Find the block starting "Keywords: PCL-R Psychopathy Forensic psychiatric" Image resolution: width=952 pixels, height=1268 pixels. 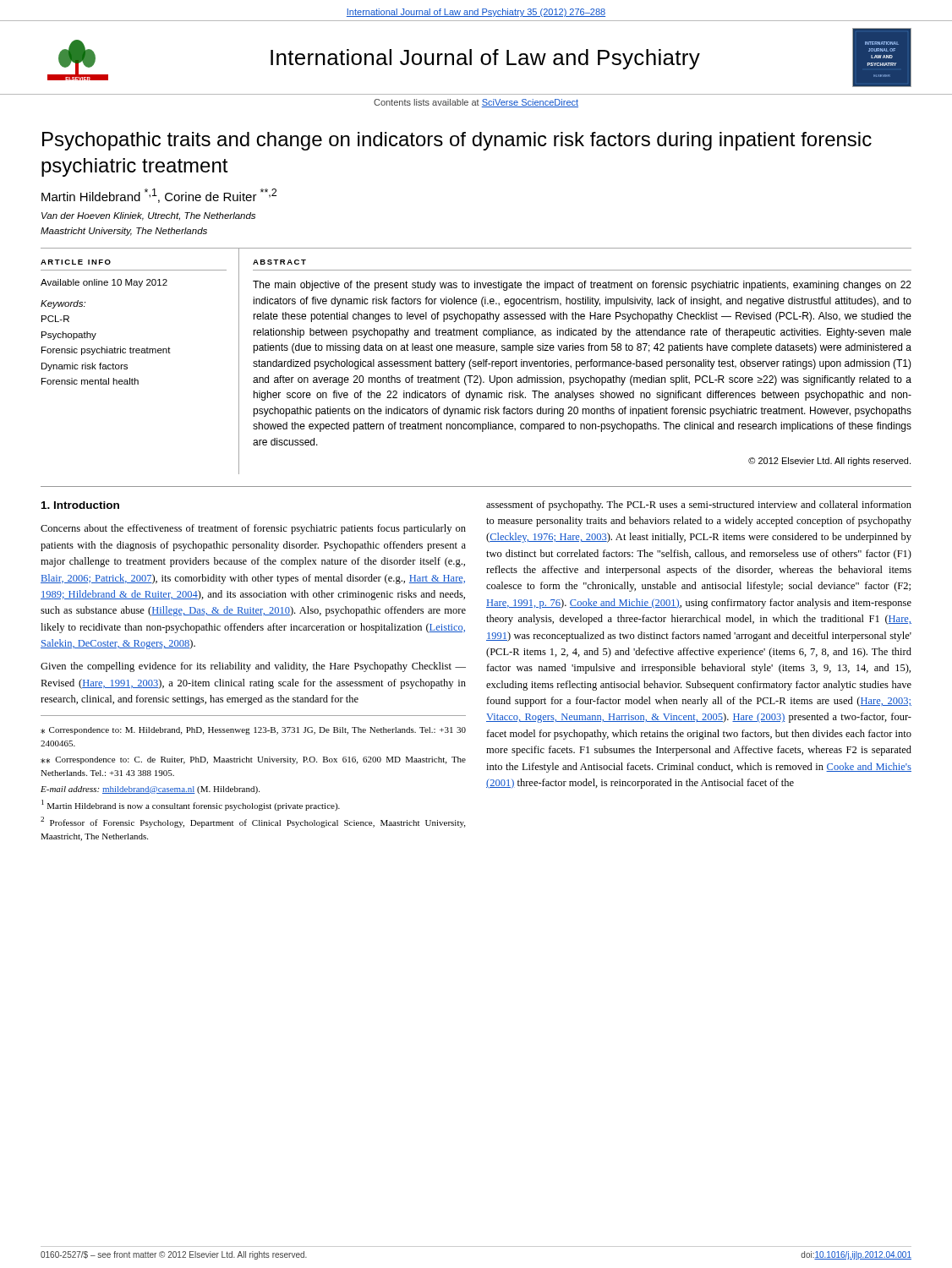105,342
